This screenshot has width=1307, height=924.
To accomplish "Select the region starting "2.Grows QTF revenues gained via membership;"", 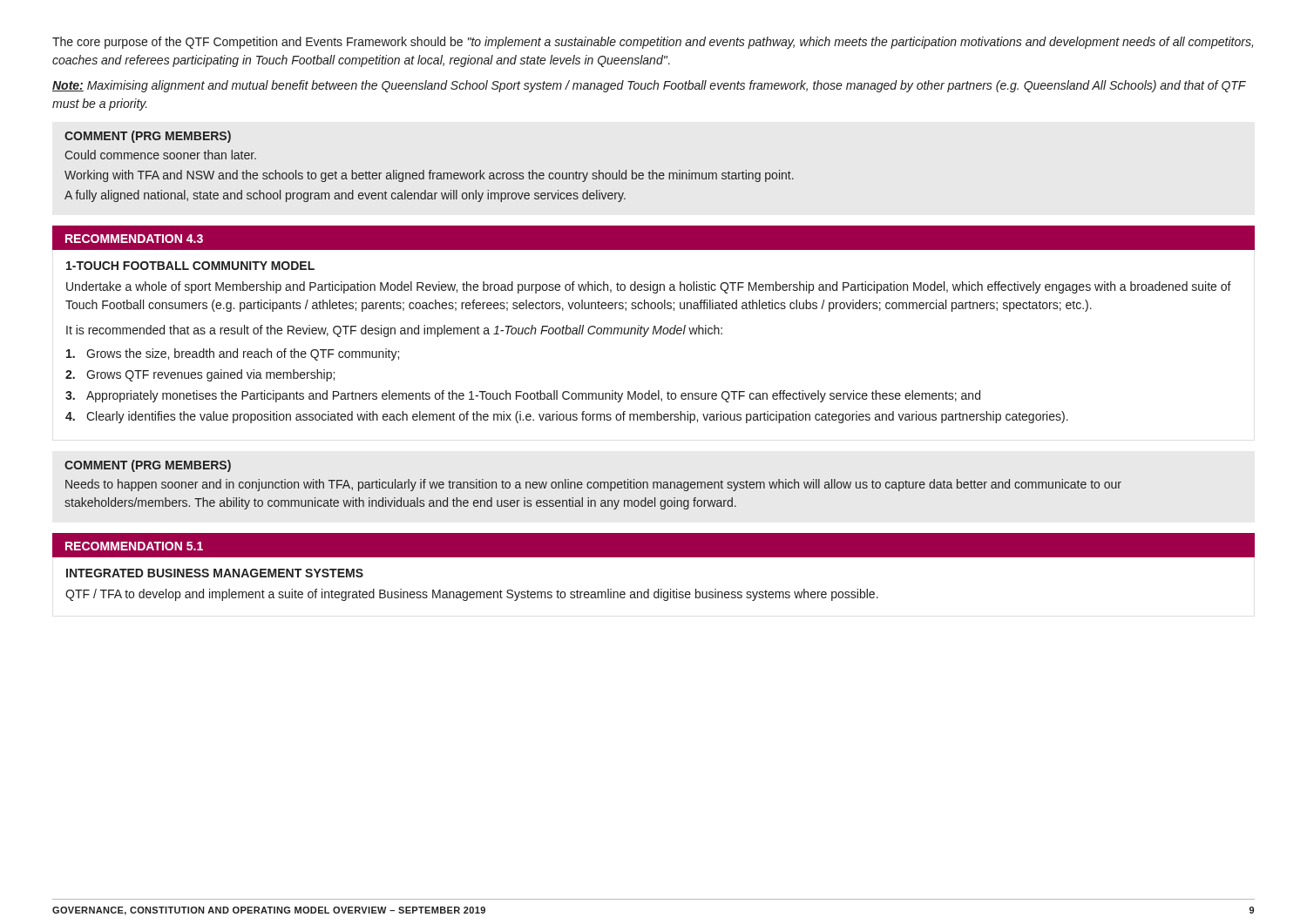I will click(x=201, y=375).
